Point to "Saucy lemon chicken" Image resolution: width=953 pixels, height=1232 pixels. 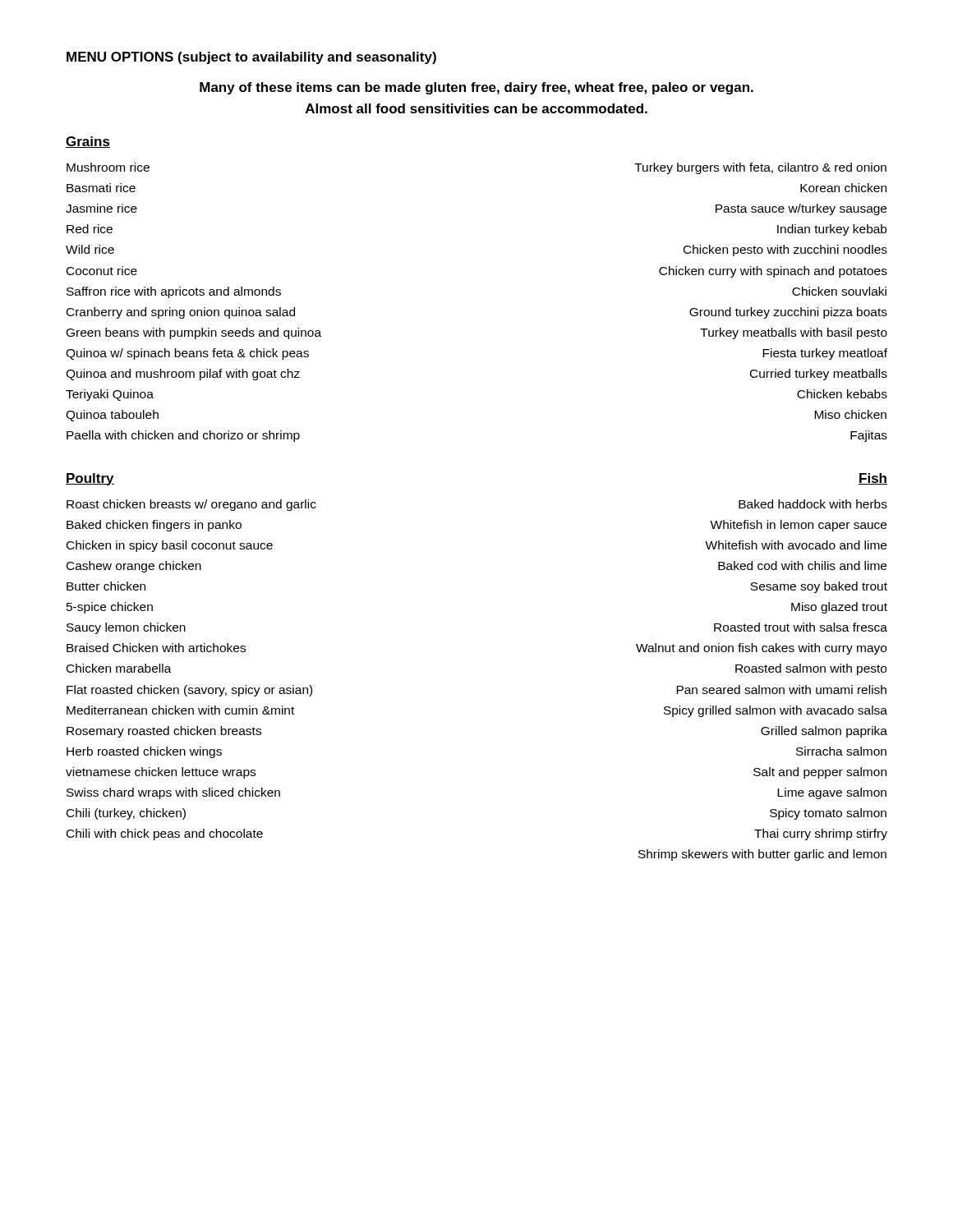pos(126,627)
